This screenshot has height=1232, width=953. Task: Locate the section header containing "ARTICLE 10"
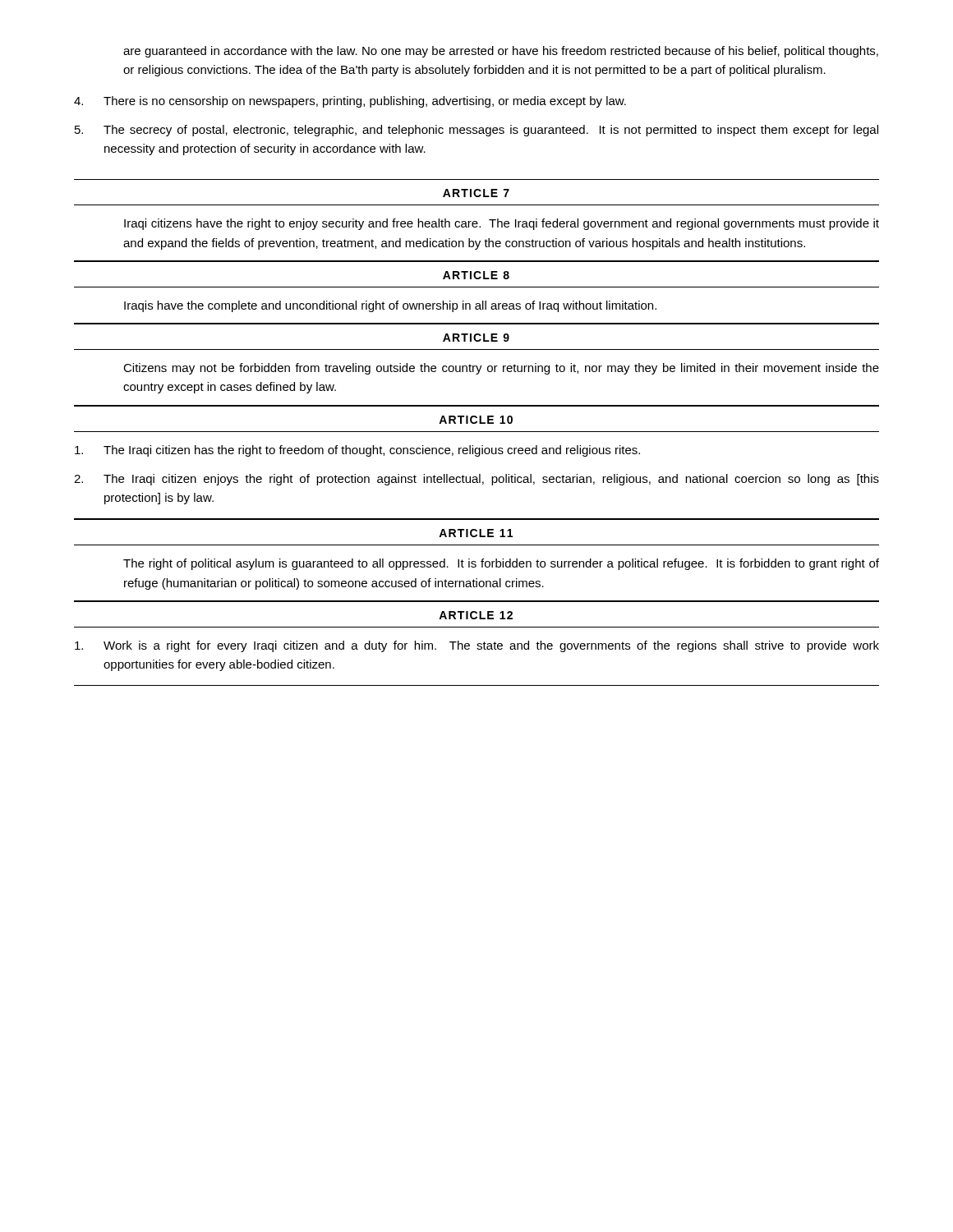[476, 419]
